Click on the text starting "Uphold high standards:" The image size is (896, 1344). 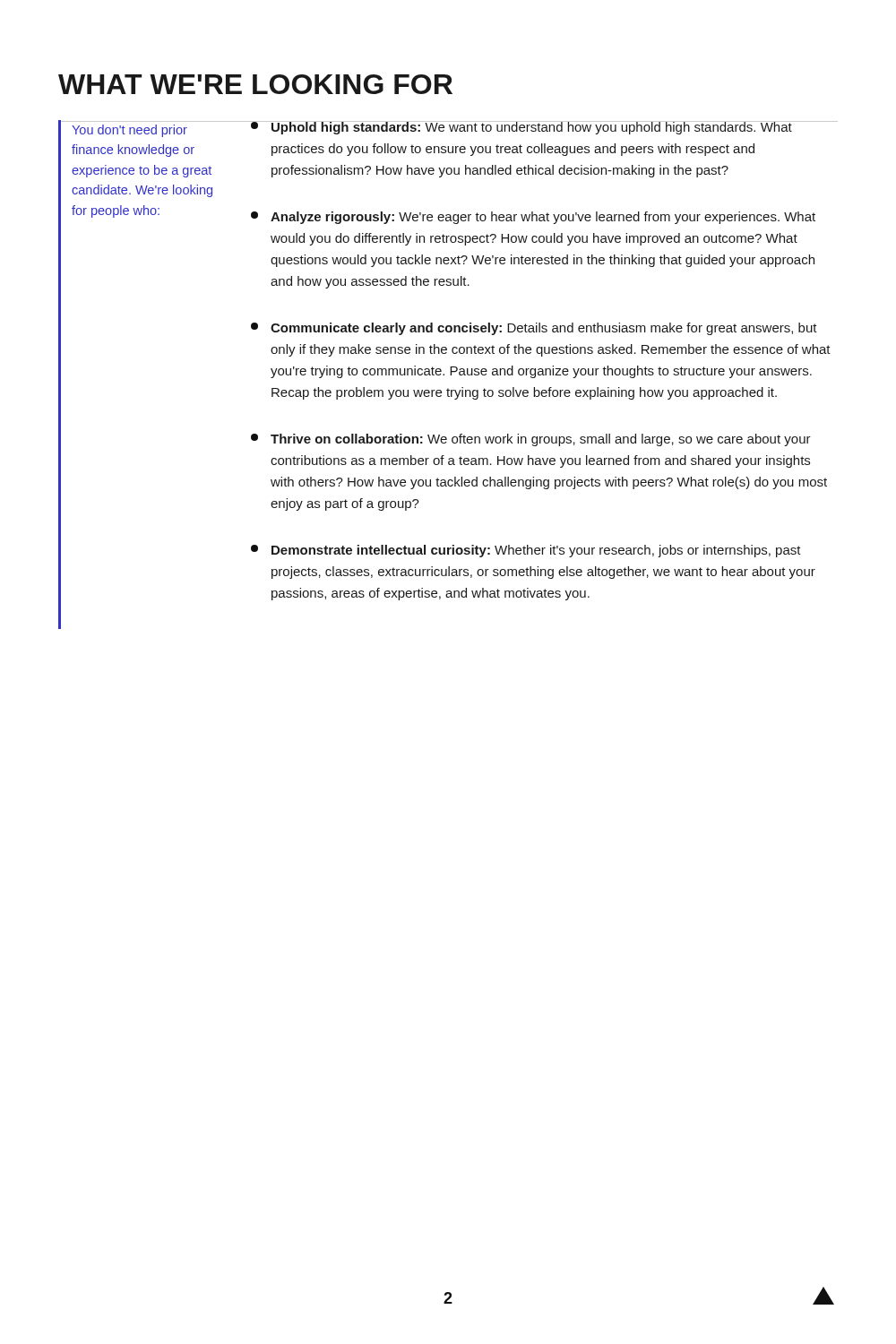pyautogui.click(x=544, y=149)
